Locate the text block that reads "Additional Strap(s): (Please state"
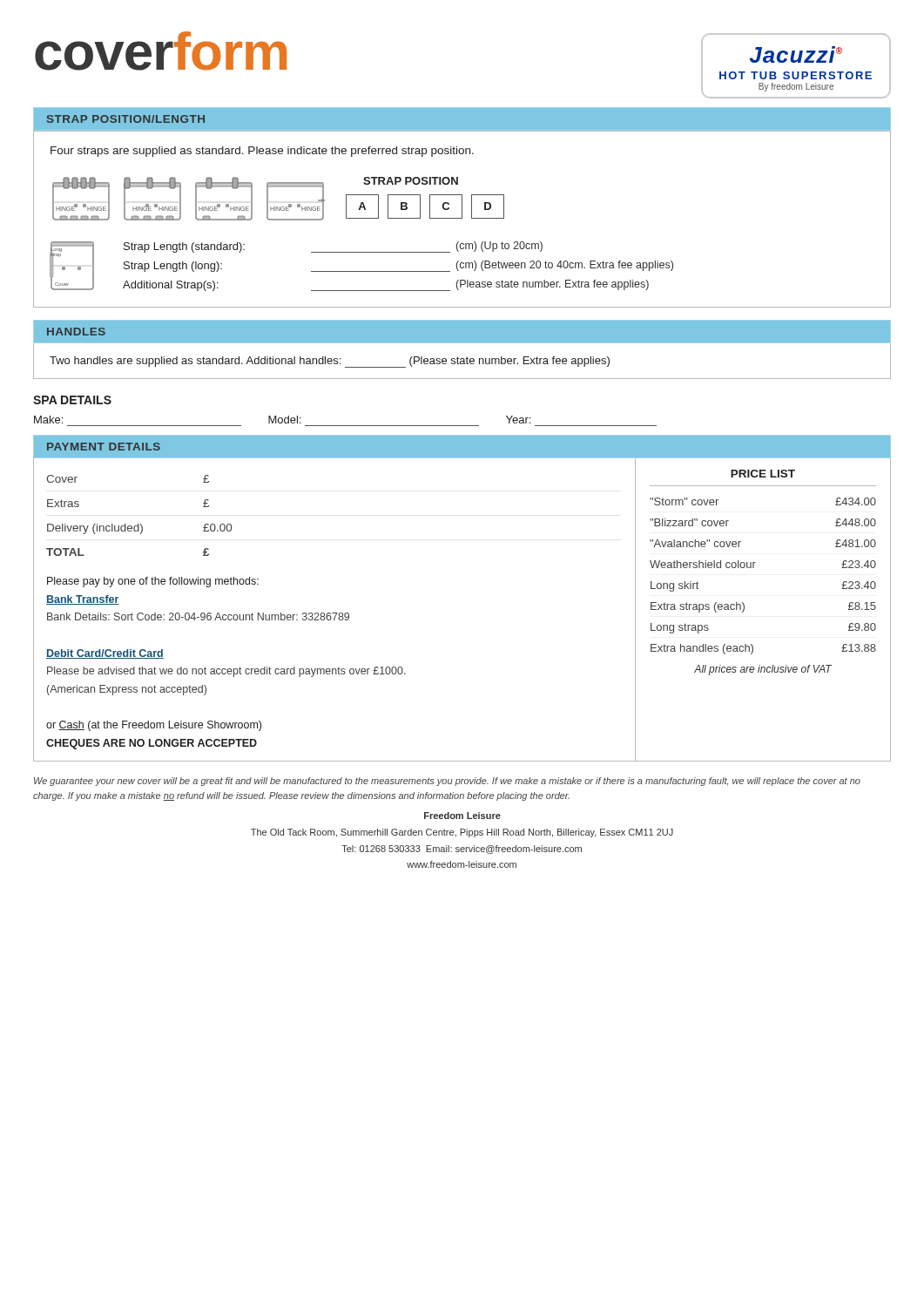This screenshot has height=1307, width=924. tap(386, 284)
